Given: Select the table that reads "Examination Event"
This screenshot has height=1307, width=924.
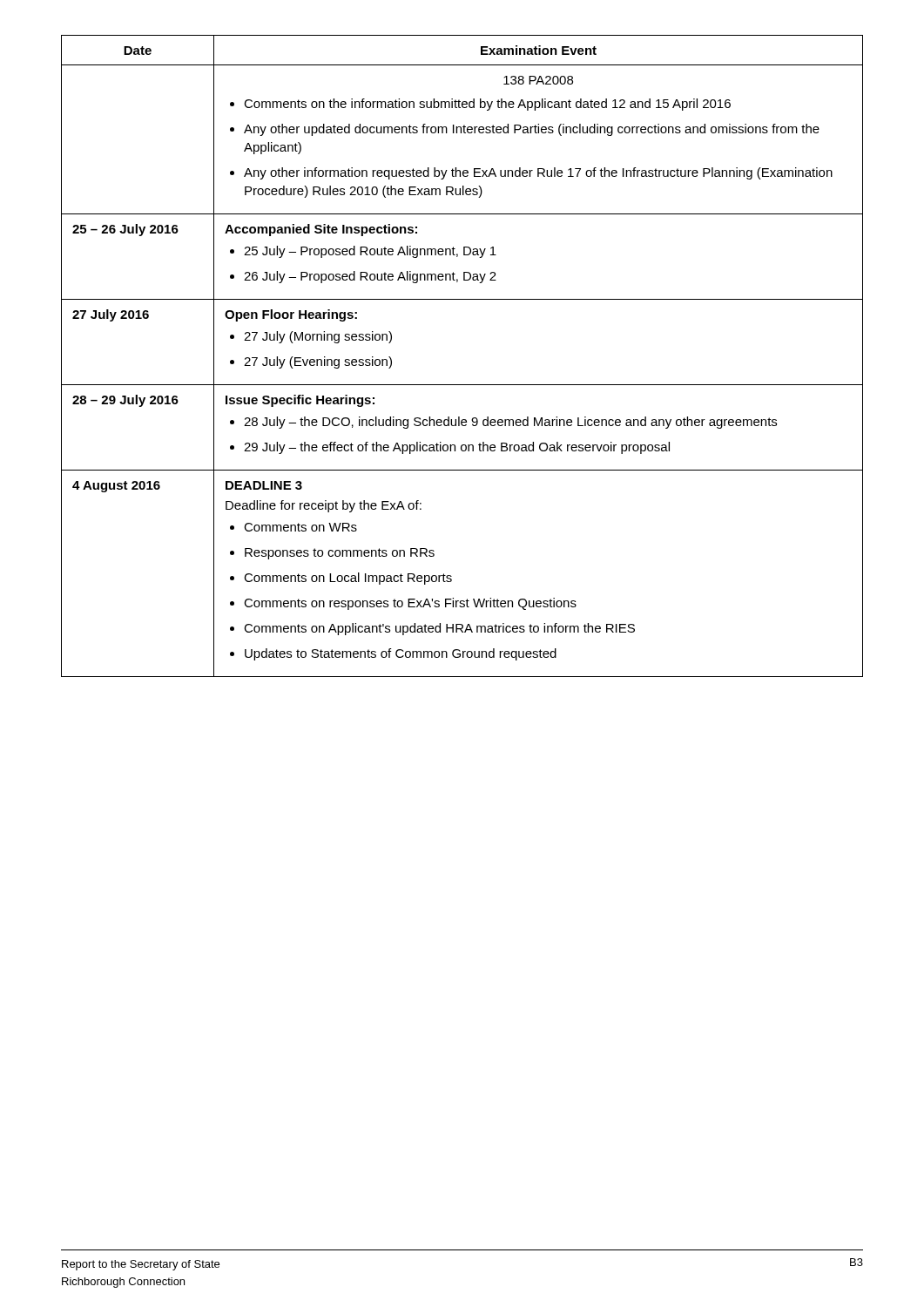Looking at the screenshot, I should tap(462, 356).
